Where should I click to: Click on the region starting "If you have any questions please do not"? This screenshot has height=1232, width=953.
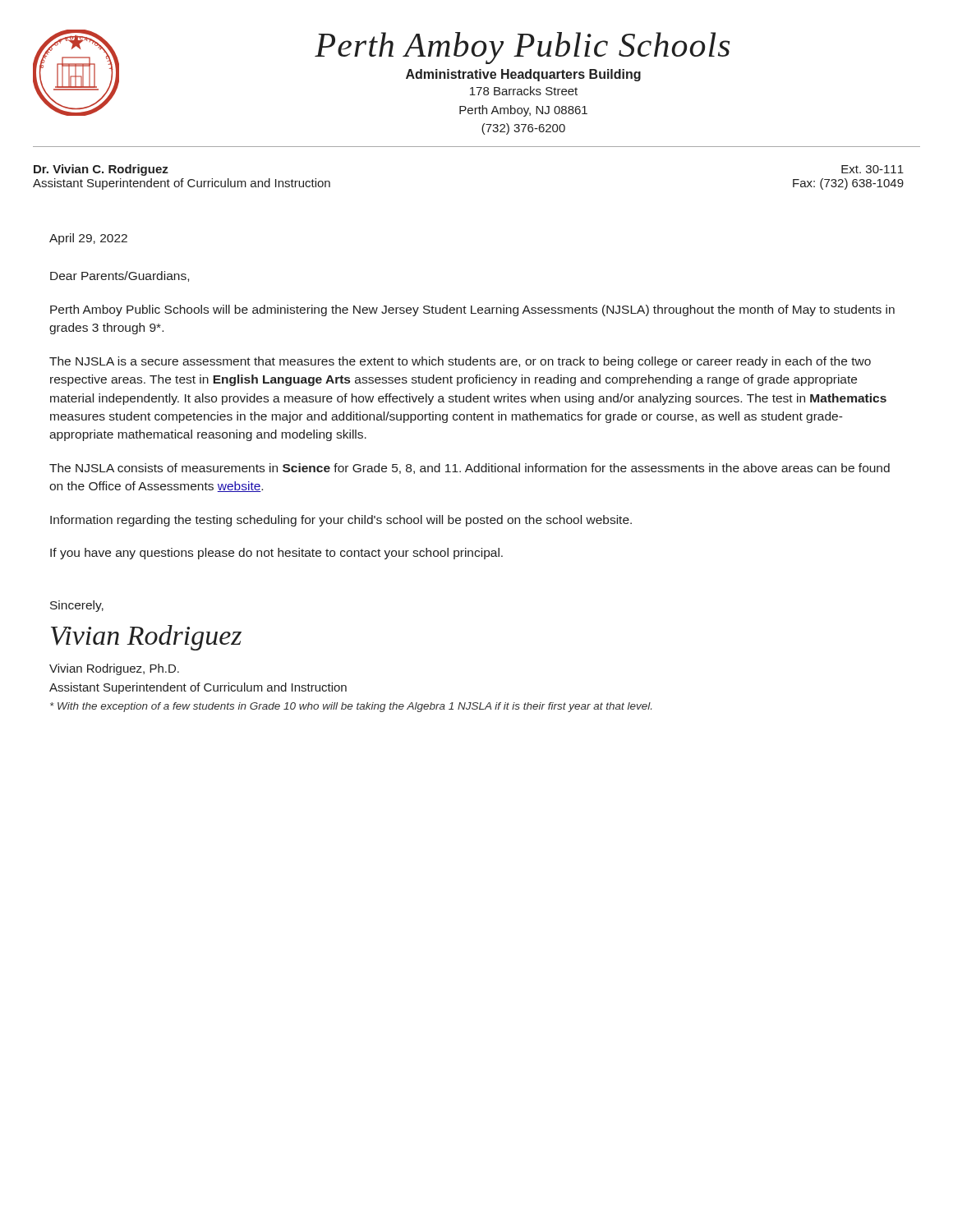coord(277,553)
